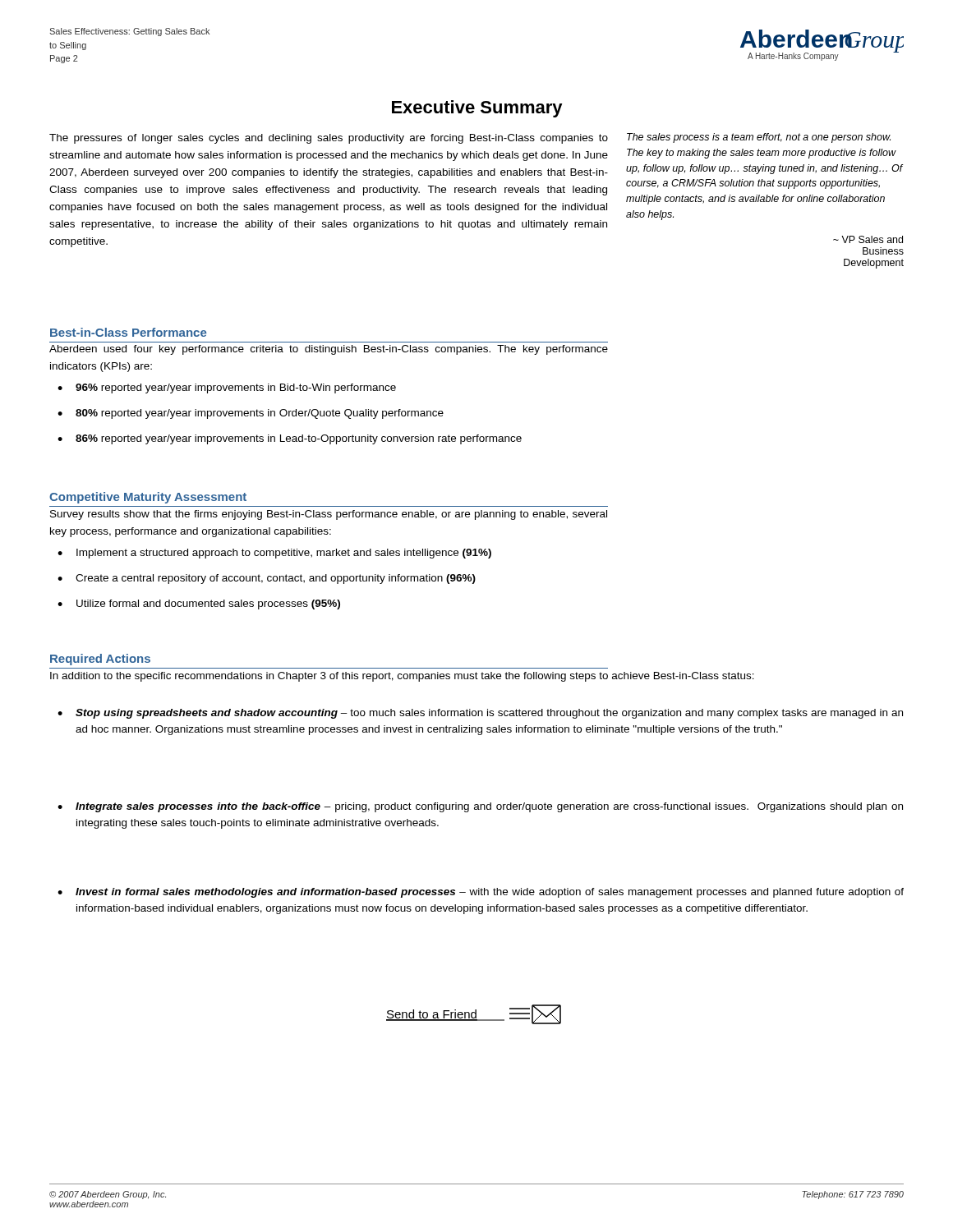This screenshot has width=953, height=1232.
Task: Locate the list item that reads "• Utilize formal and documented sales processes"
Action: (x=329, y=605)
